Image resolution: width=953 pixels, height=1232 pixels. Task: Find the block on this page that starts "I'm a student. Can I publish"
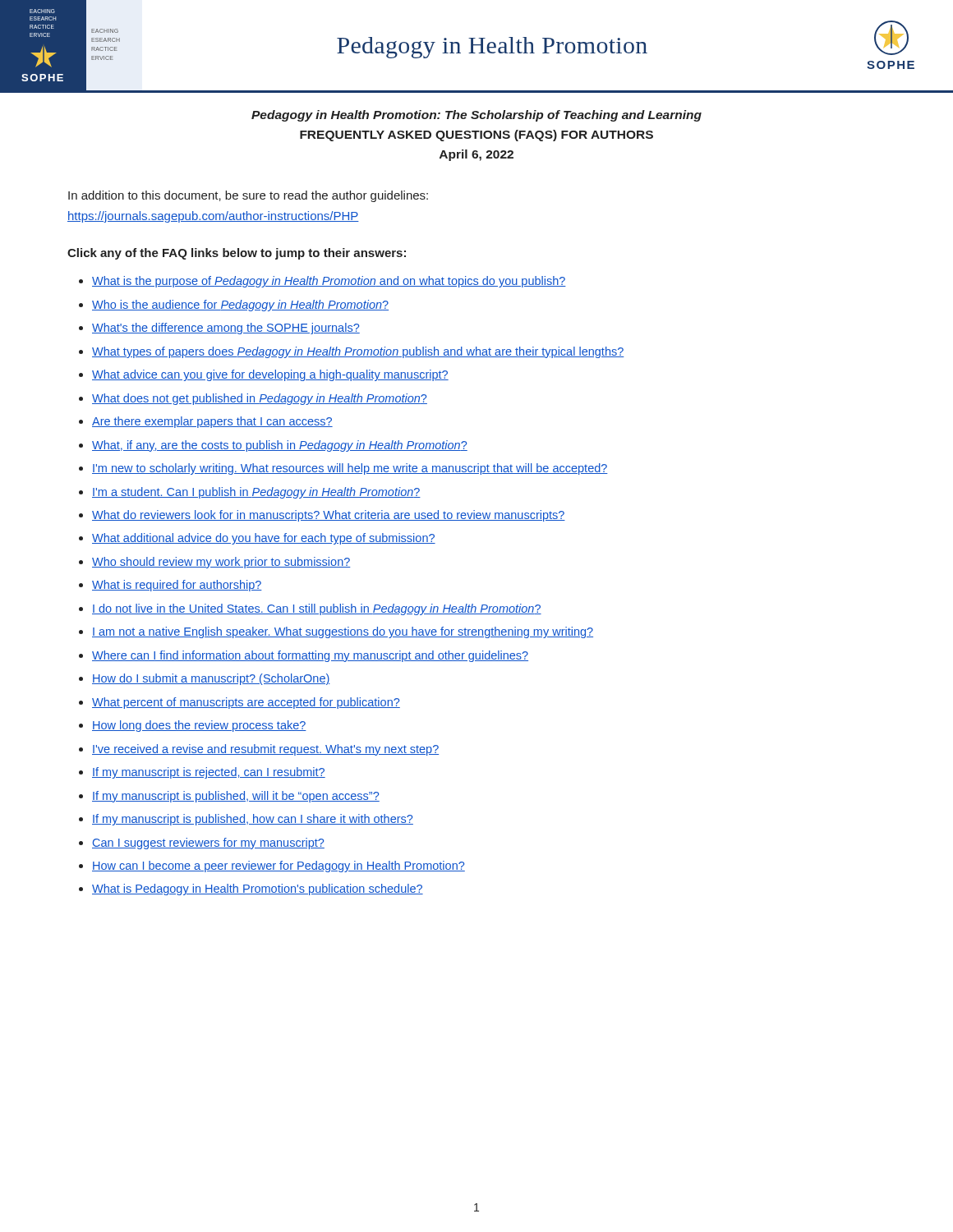click(256, 492)
